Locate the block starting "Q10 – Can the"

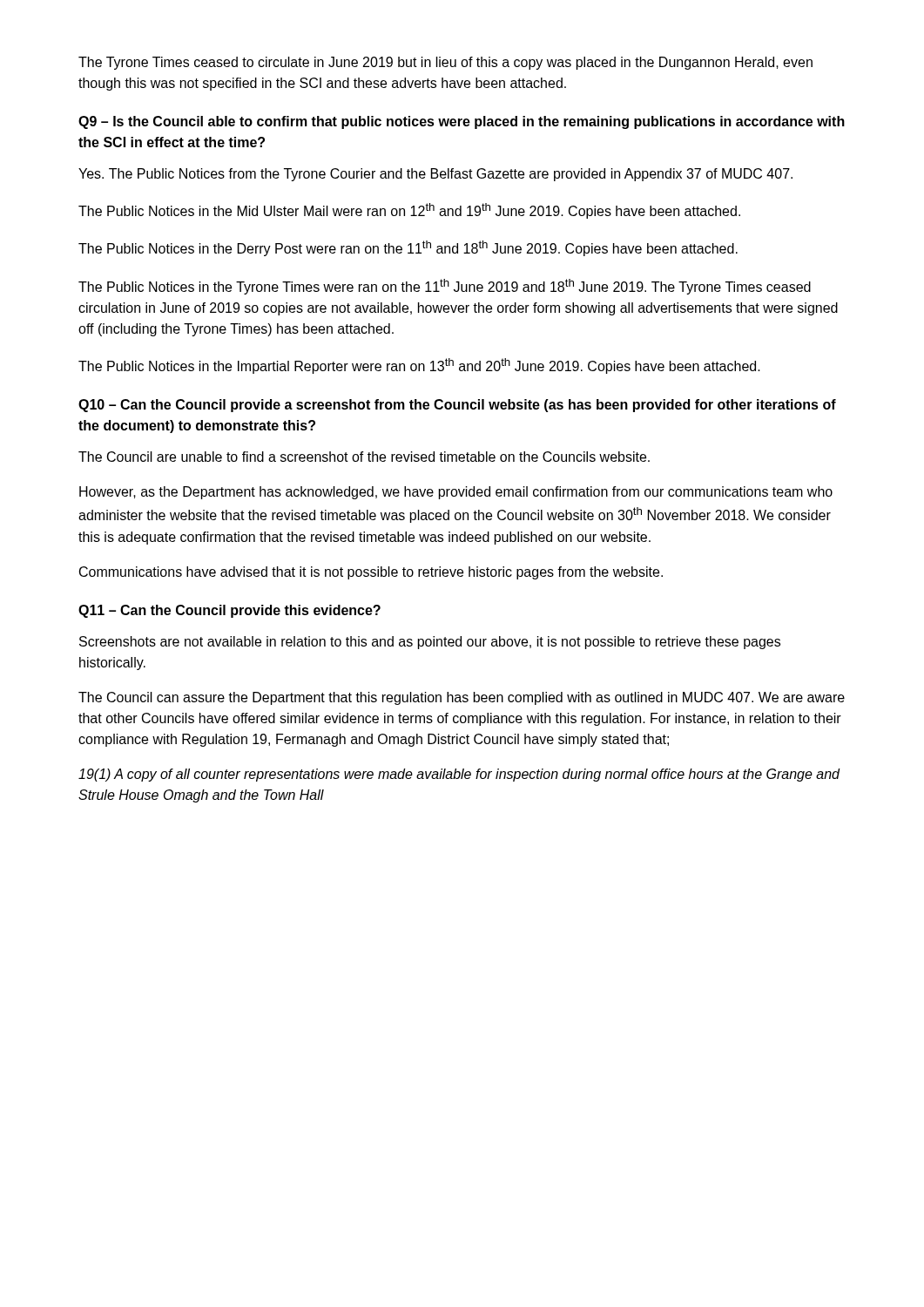[457, 415]
